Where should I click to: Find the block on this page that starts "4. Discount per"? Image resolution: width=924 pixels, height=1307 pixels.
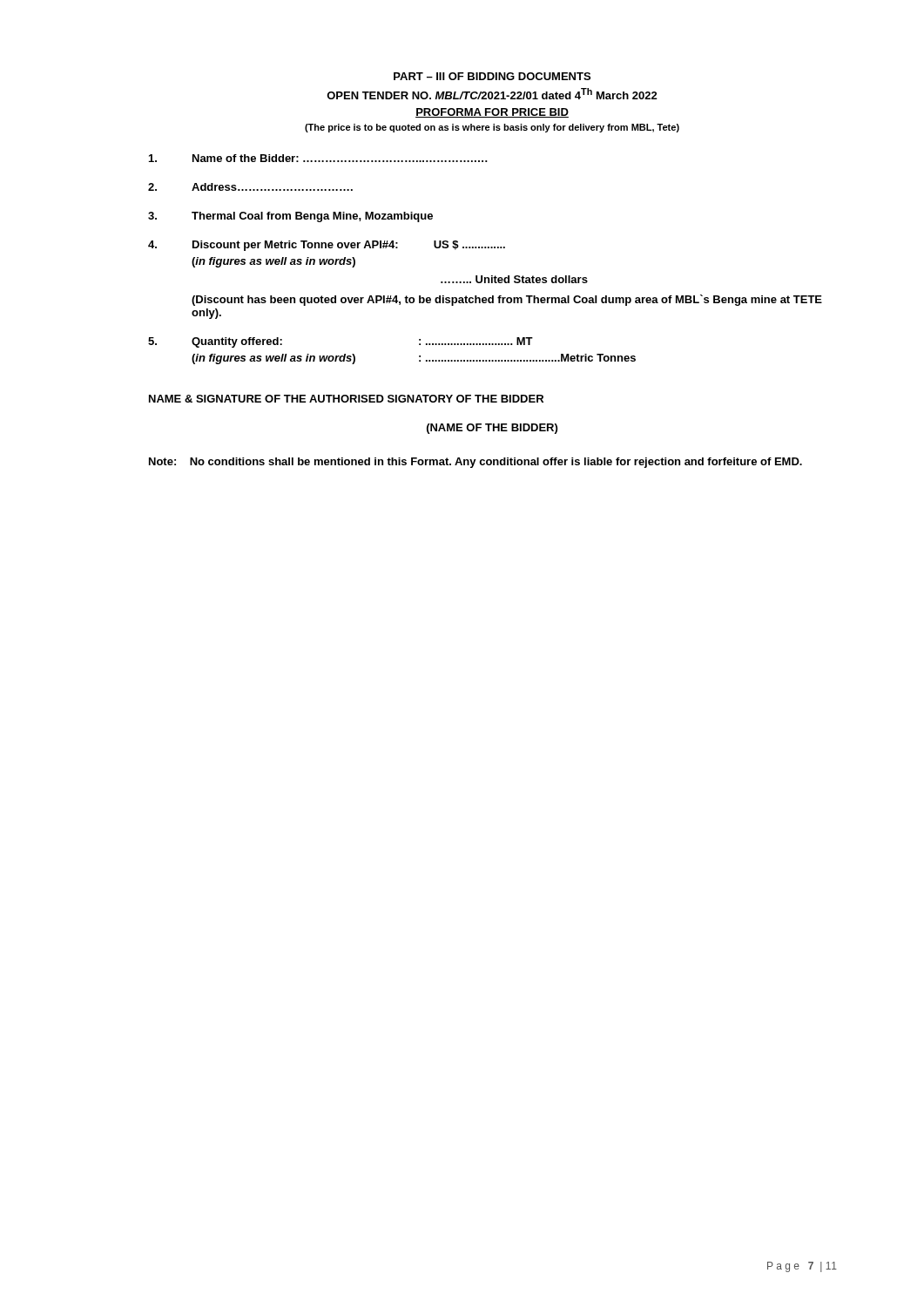point(492,279)
